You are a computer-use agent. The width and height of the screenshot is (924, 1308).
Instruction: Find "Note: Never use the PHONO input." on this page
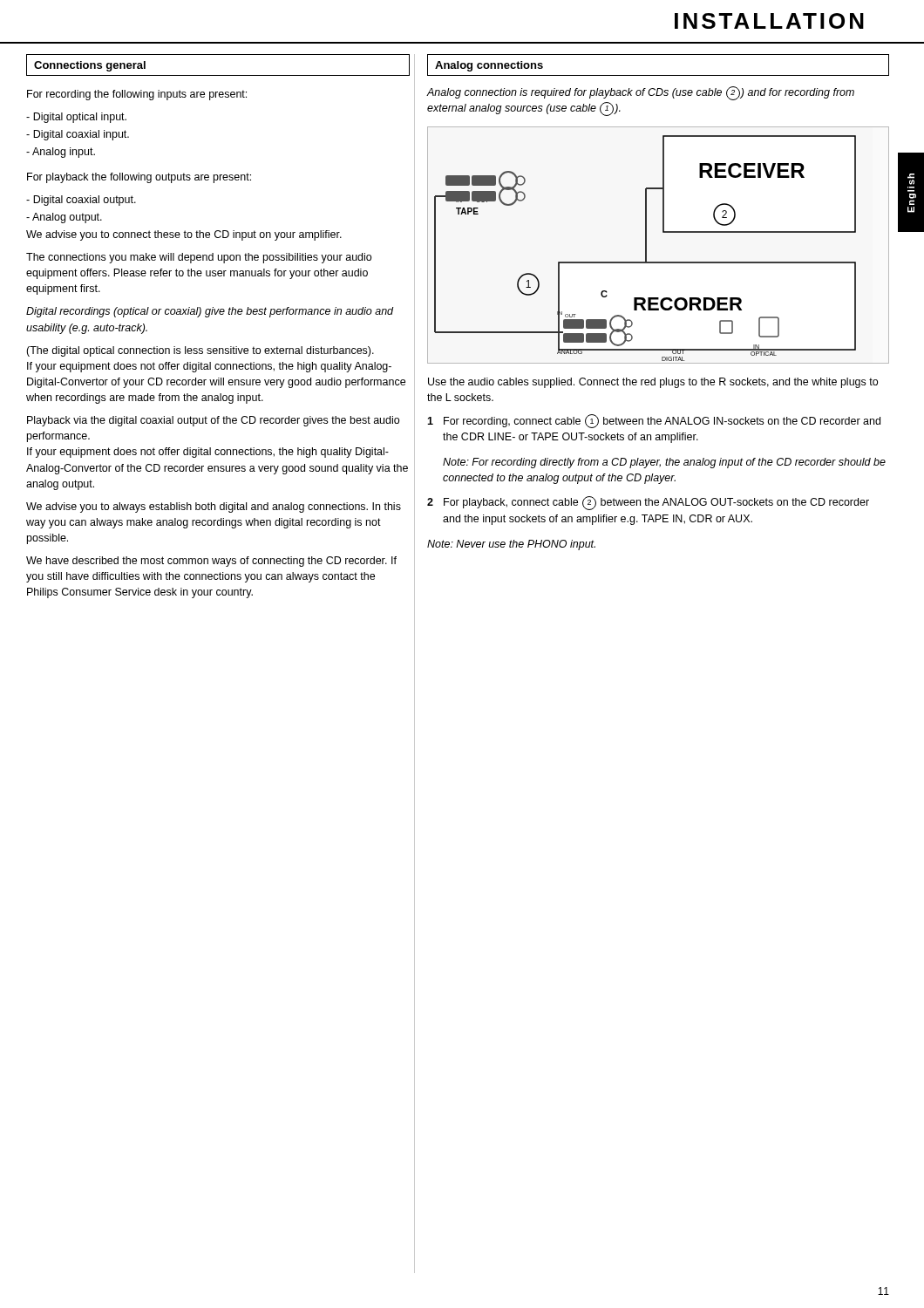tap(512, 544)
